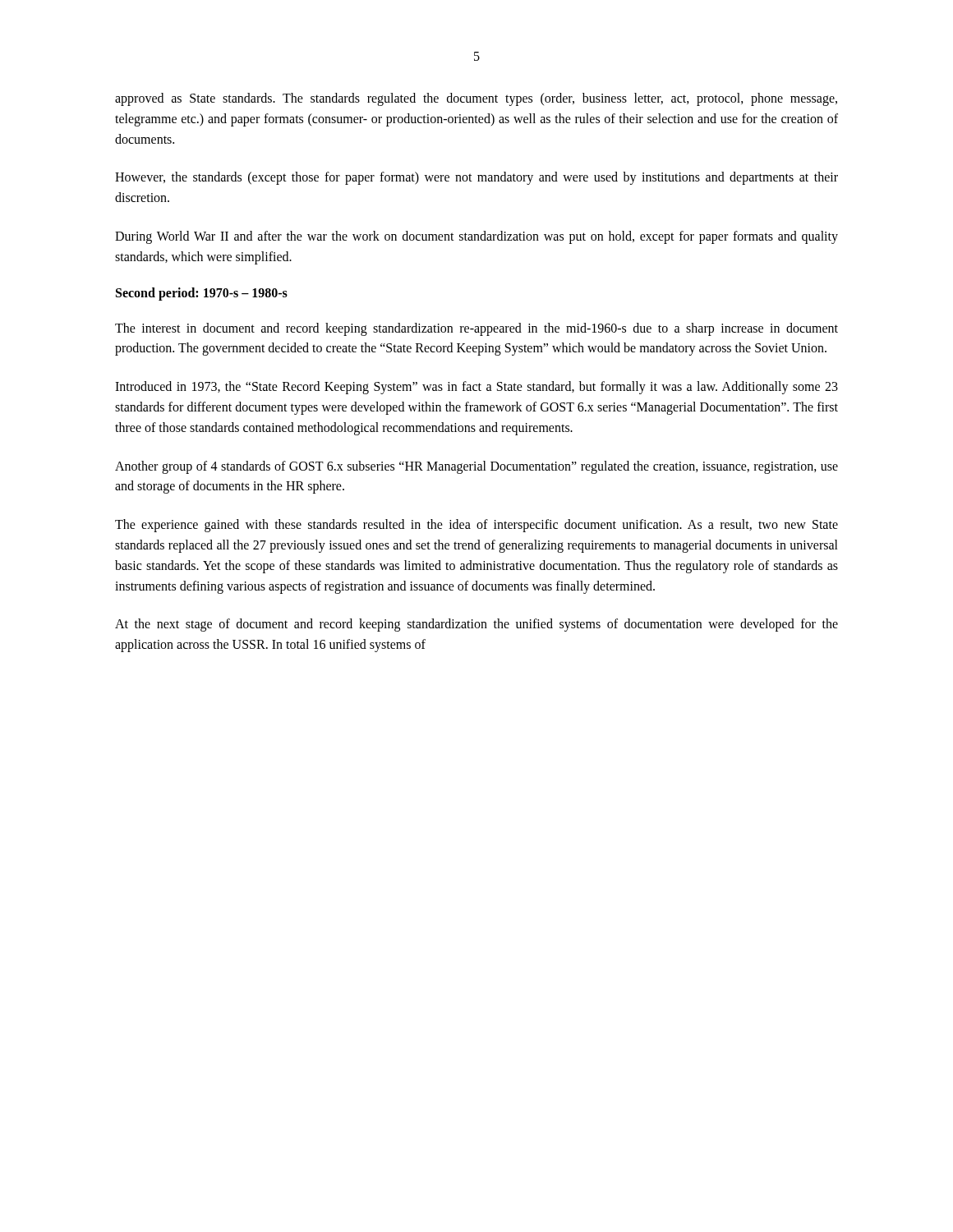This screenshot has width=953, height=1232.
Task: Find the block on this page that starts "However, the standards"
Action: coord(476,188)
